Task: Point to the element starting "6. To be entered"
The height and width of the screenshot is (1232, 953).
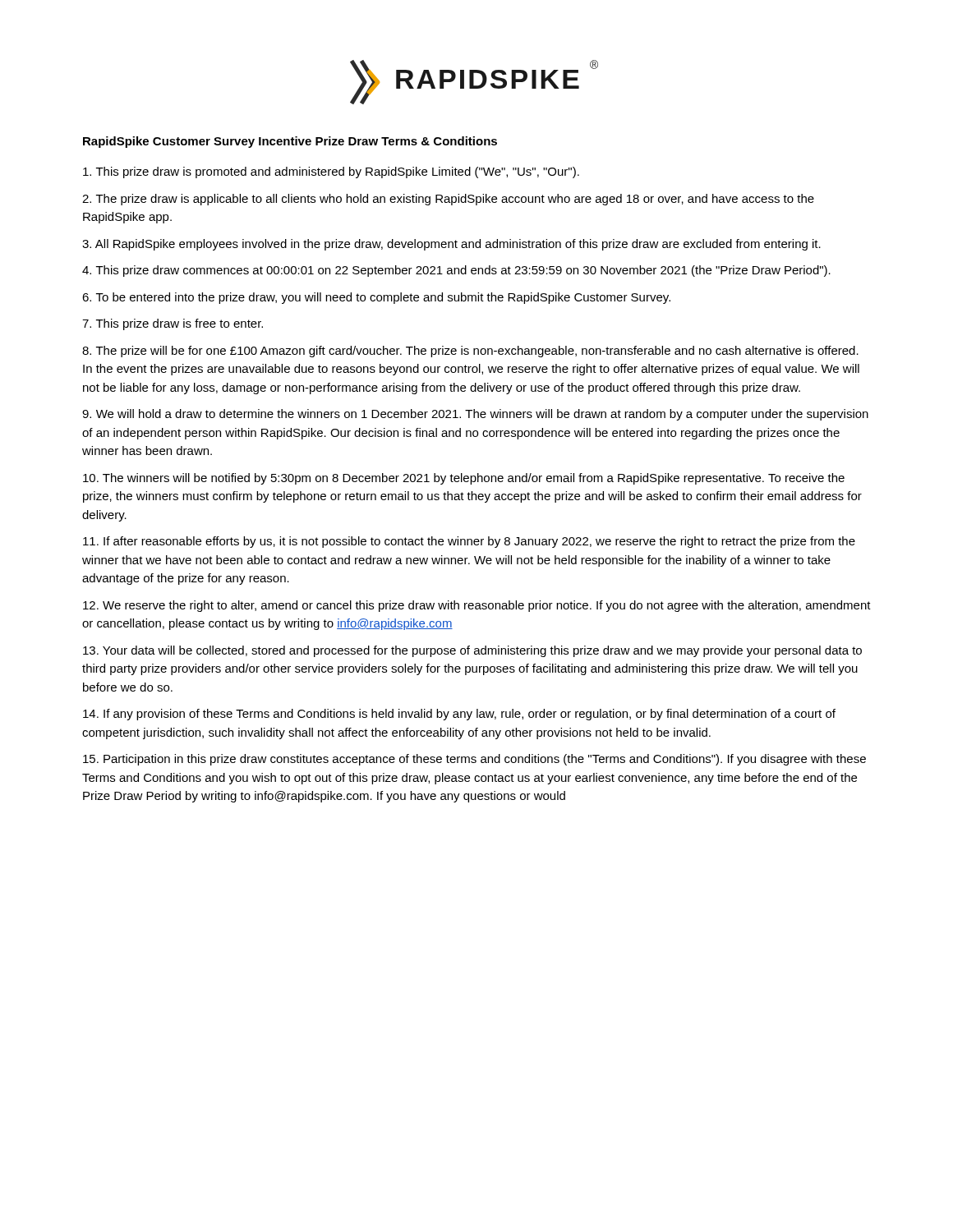Action: [377, 296]
